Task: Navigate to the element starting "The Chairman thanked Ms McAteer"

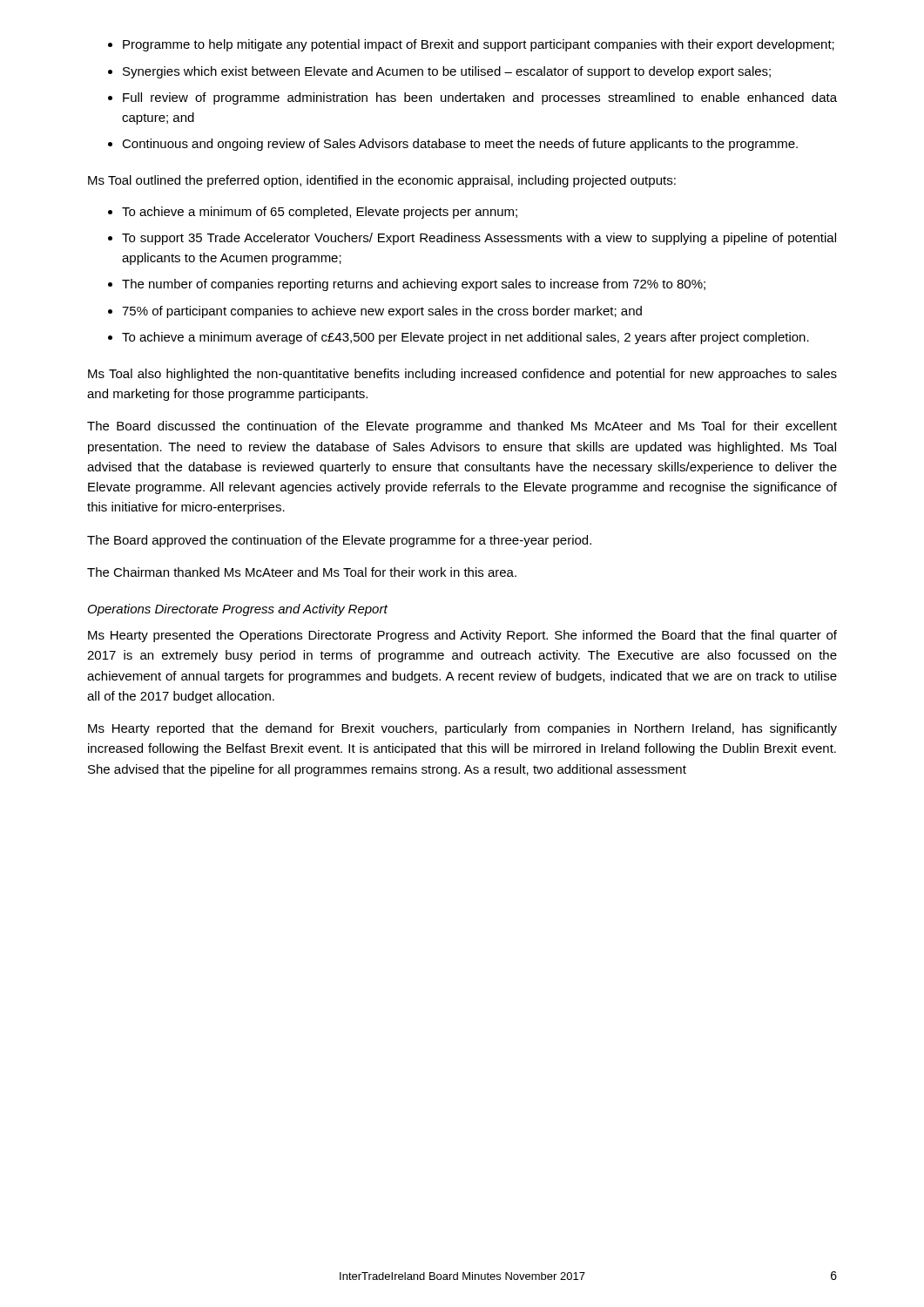Action: click(x=302, y=572)
